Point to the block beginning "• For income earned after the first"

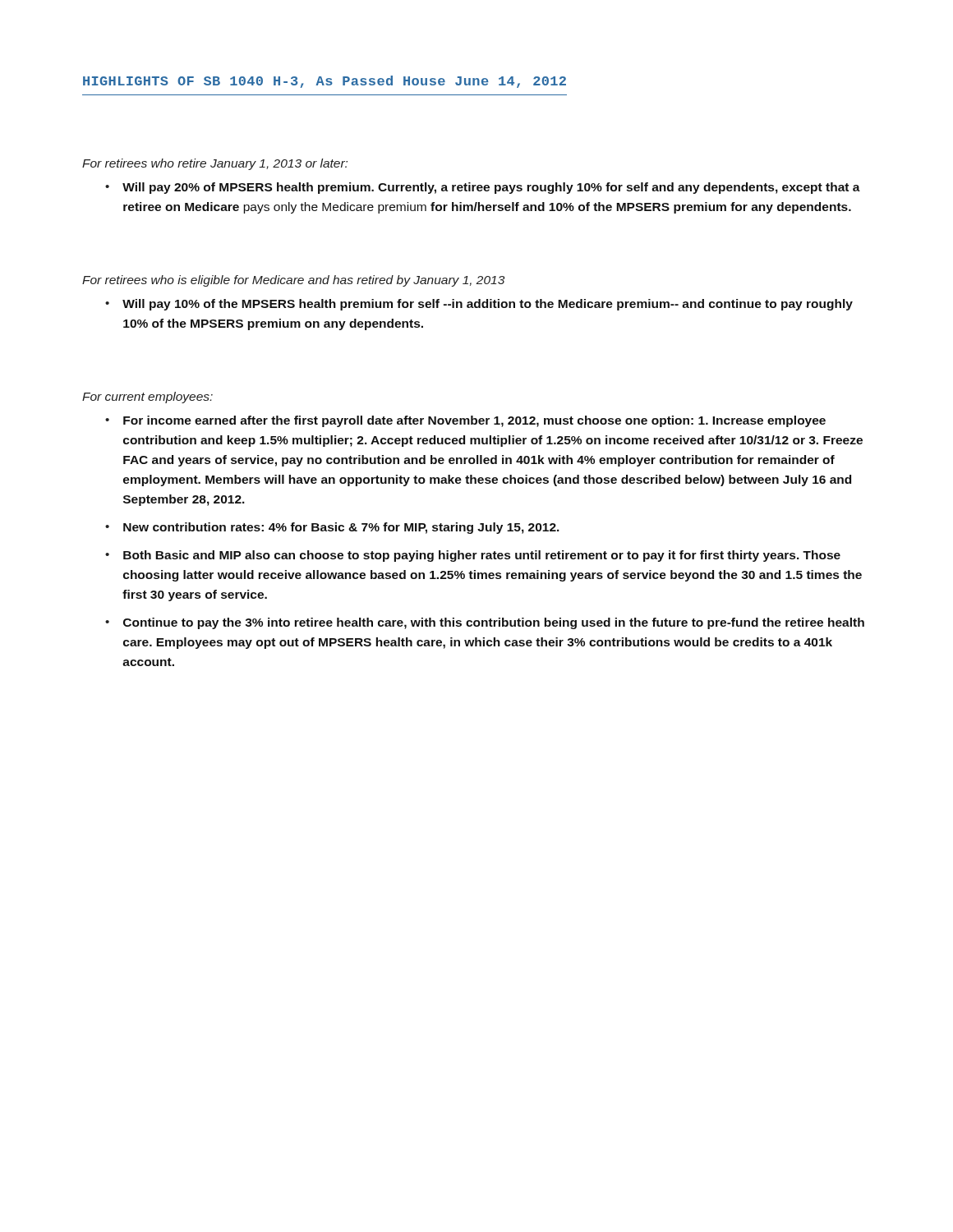[x=488, y=460]
